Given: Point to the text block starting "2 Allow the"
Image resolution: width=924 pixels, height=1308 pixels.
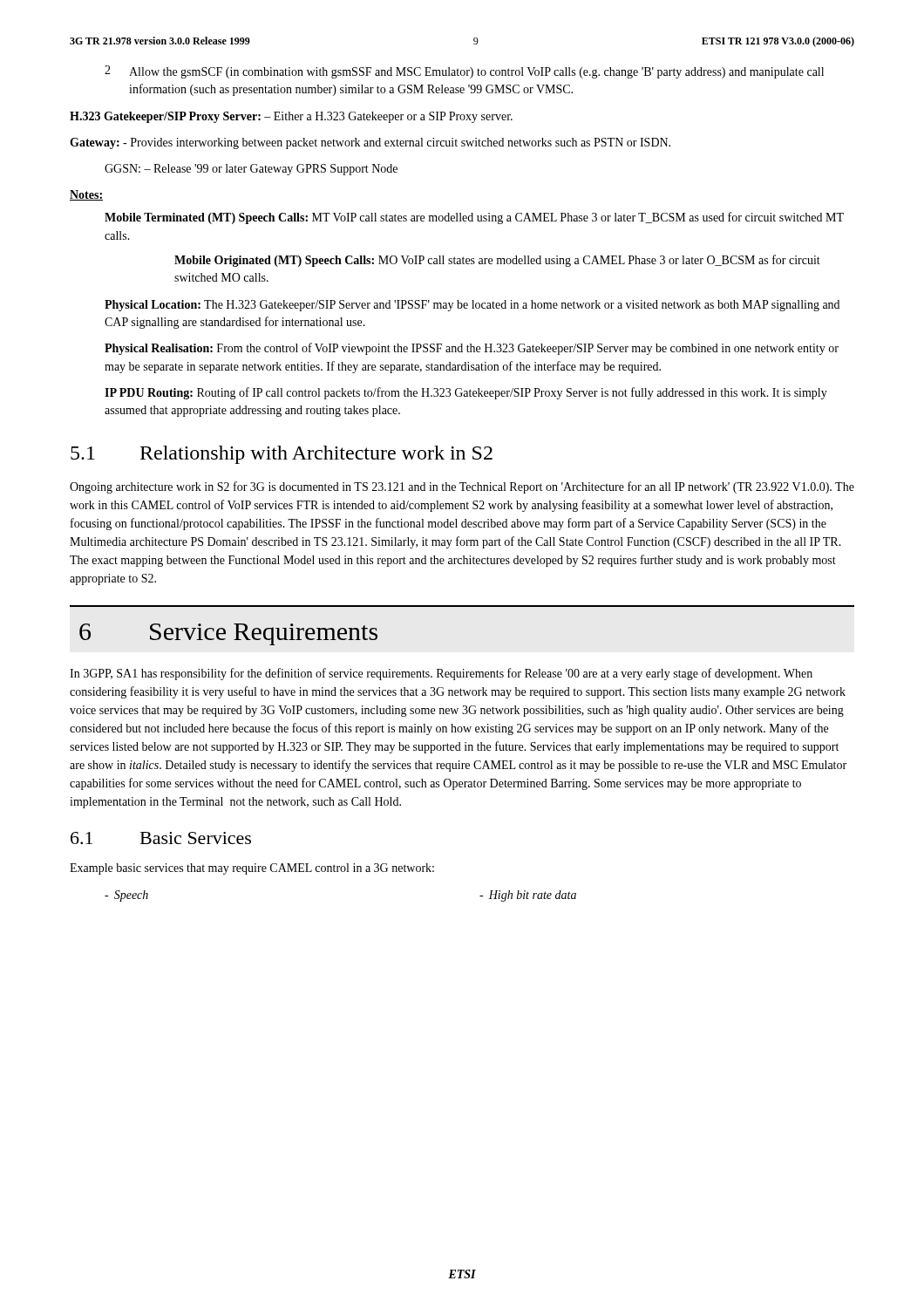Looking at the screenshot, I should click(479, 81).
